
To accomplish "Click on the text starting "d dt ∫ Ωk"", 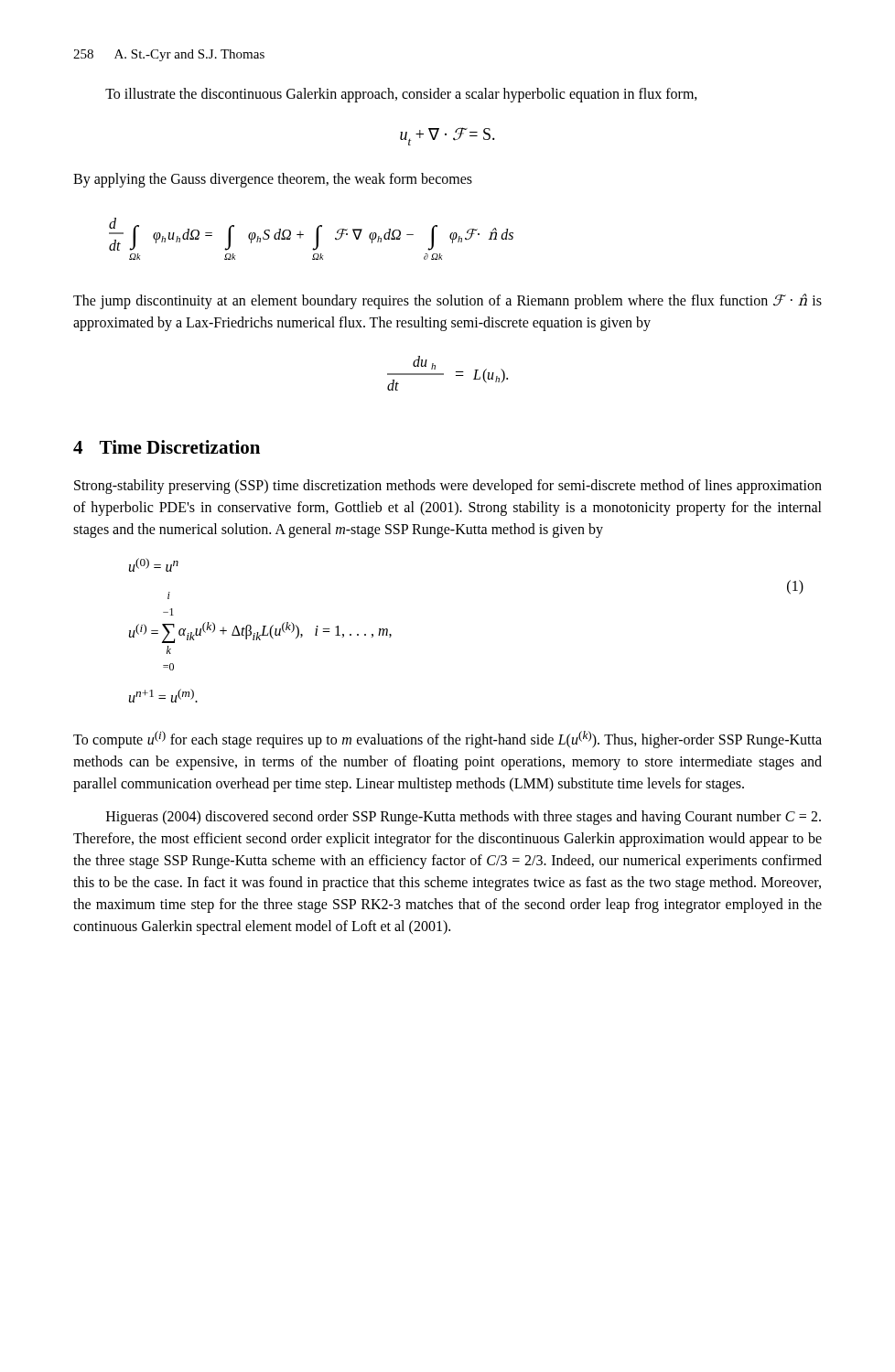I will pos(448,236).
